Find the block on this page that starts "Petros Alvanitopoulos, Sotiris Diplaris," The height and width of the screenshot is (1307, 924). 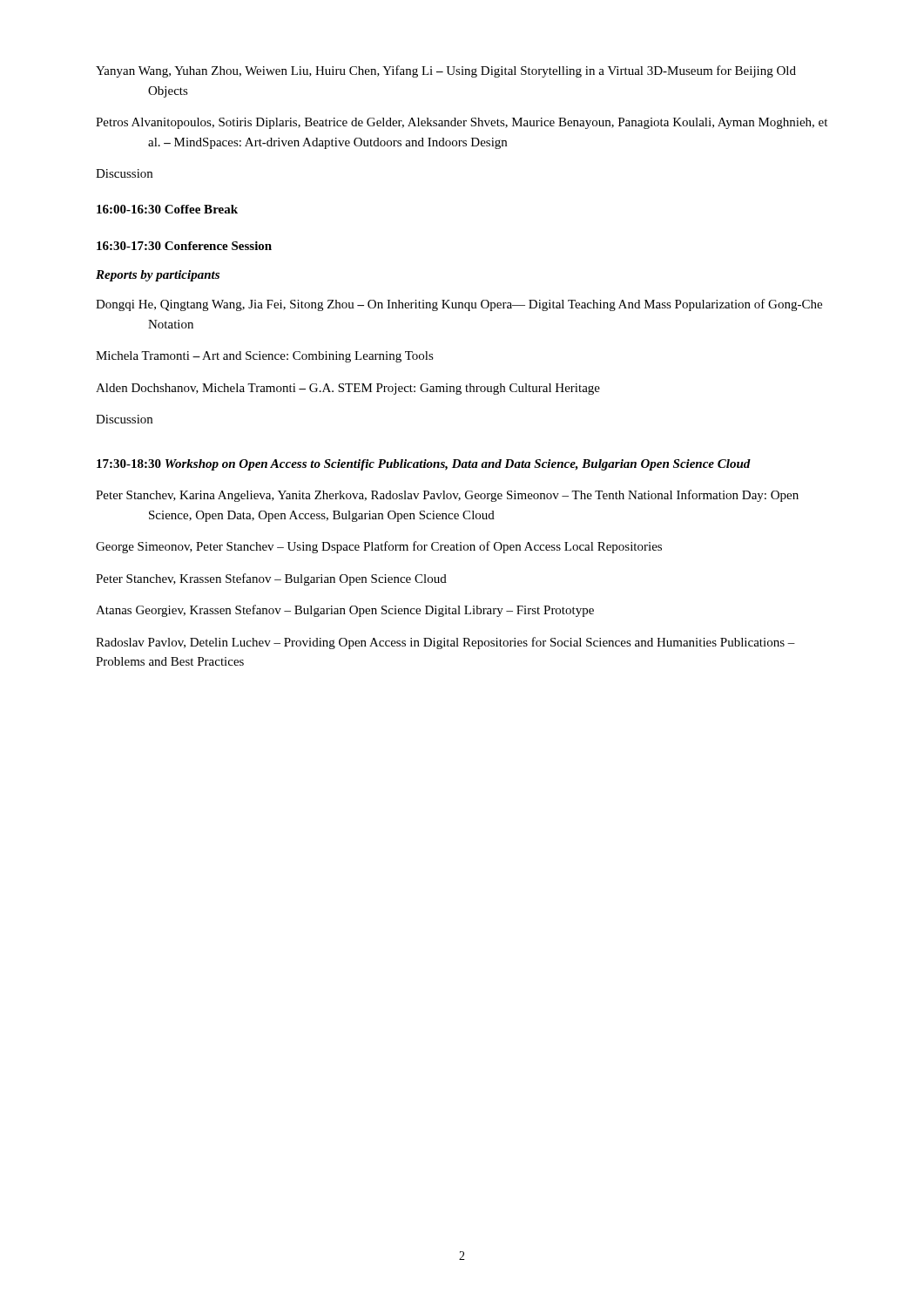[x=462, y=132]
